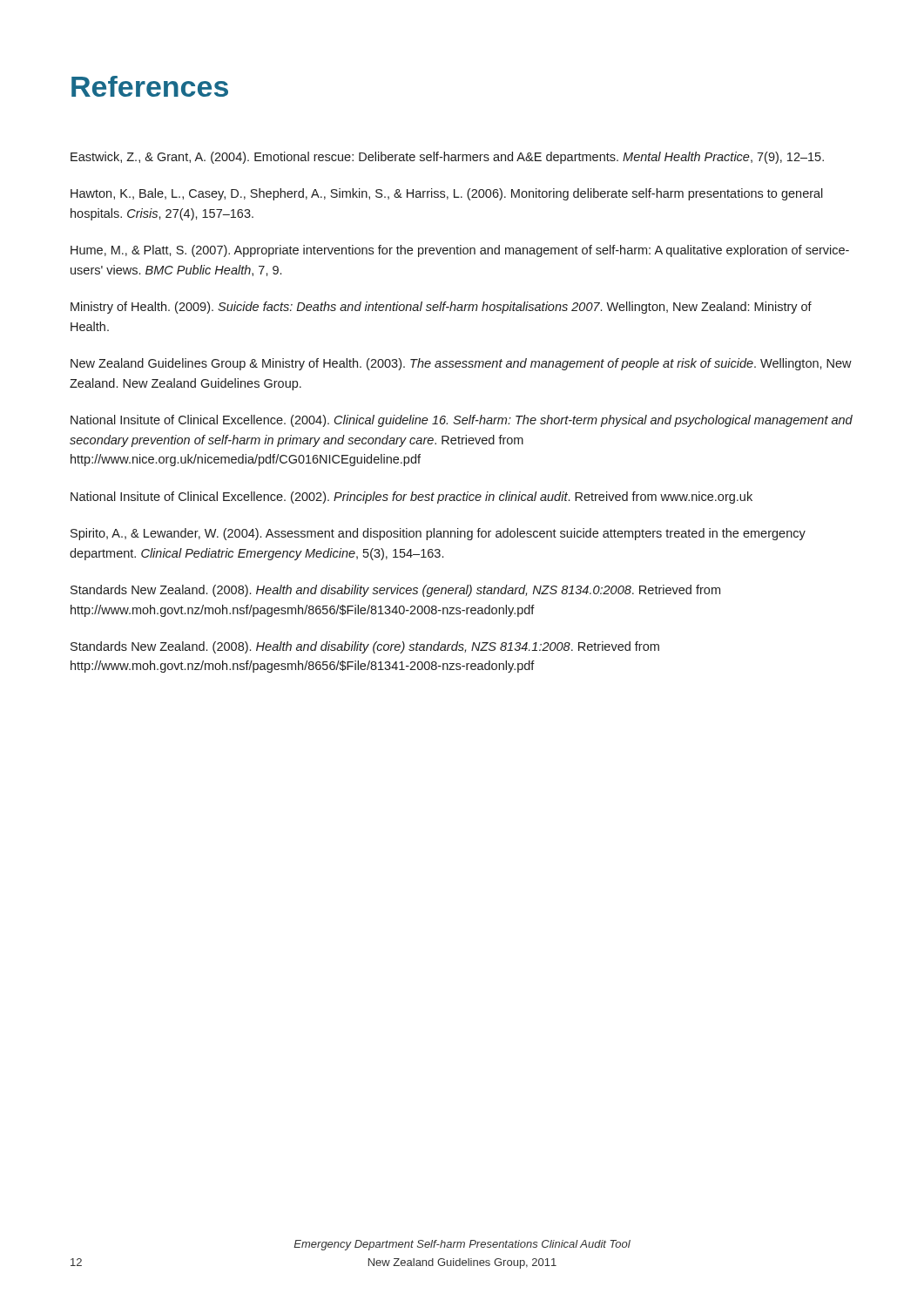Viewport: 924px width, 1307px height.
Task: Locate the block of text that opens with "Hume, M., & Platt, S. (2007). Appropriate interventions"
Action: (460, 260)
